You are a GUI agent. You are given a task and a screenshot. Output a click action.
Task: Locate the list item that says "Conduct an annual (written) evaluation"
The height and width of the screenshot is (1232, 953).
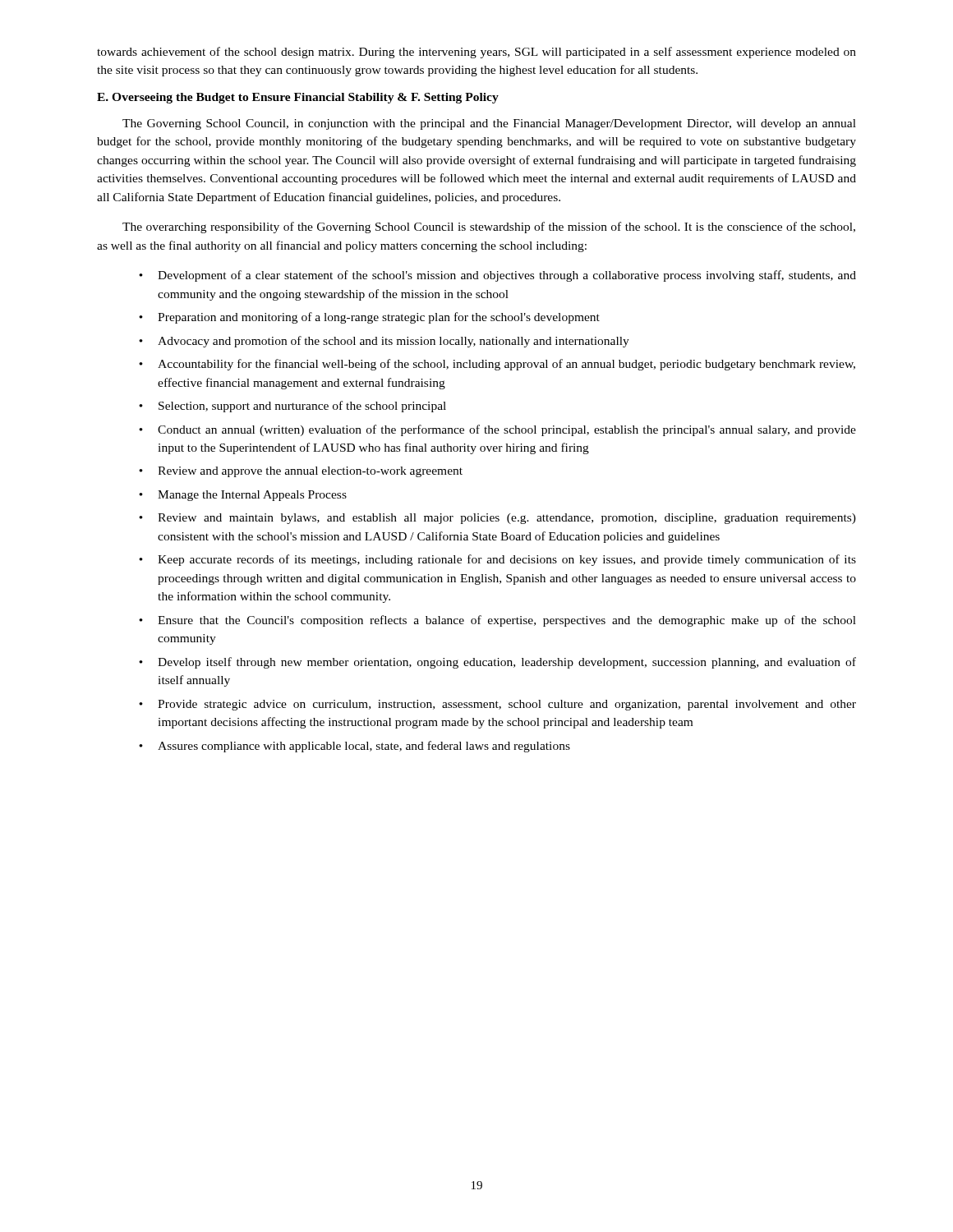[x=493, y=439]
